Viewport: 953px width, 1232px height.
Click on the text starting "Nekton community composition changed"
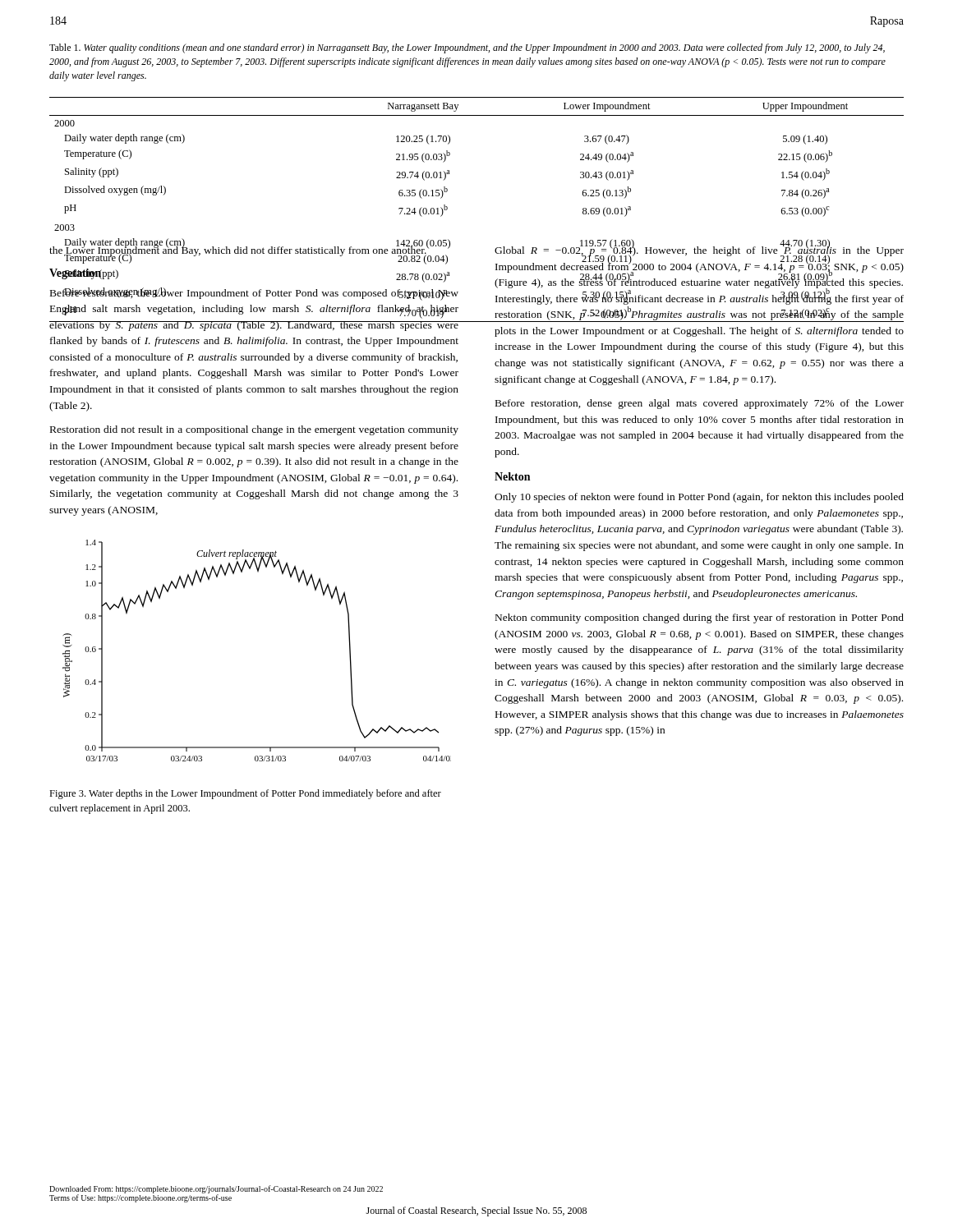click(699, 674)
